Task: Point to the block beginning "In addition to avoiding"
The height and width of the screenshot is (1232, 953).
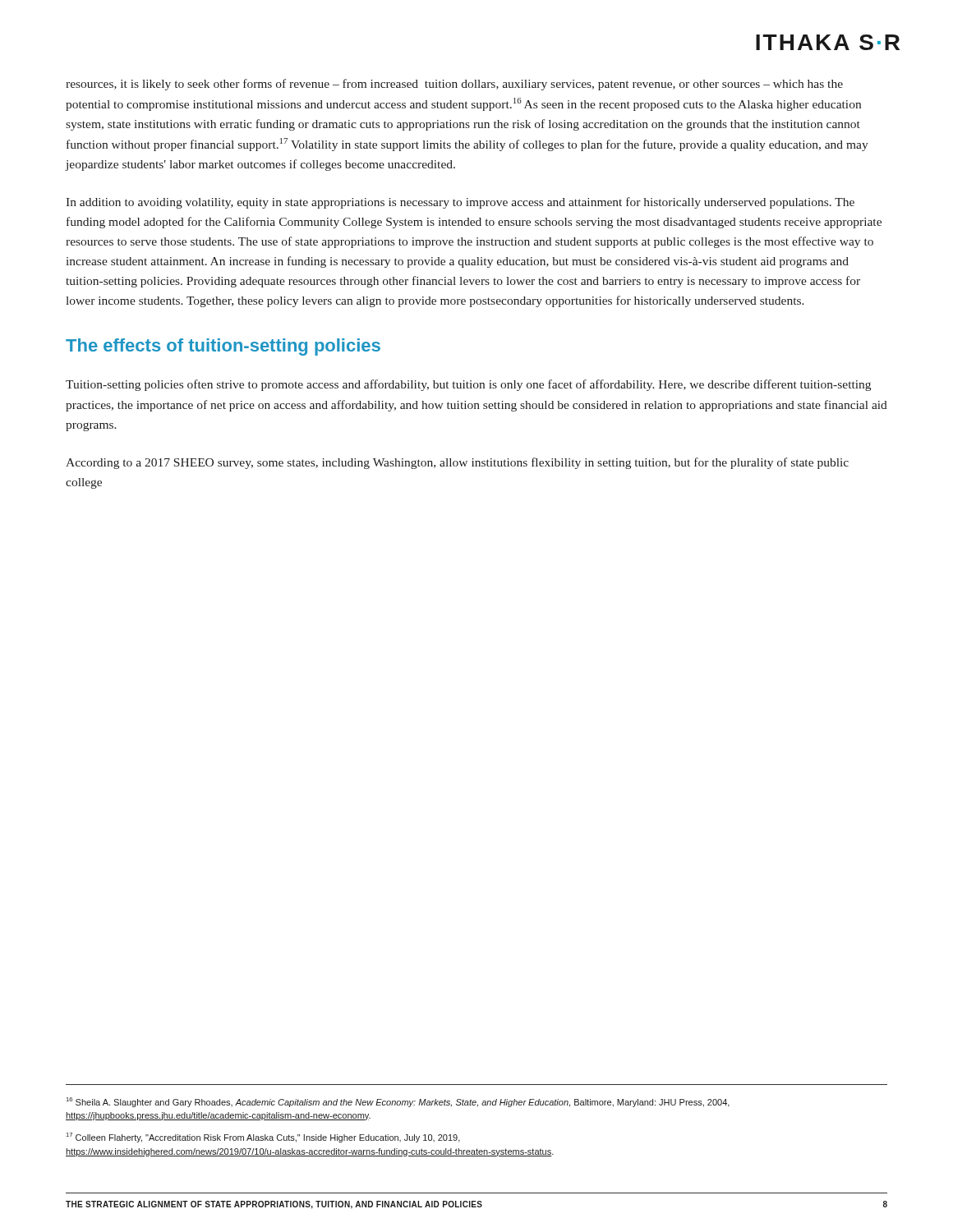Action: [474, 251]
